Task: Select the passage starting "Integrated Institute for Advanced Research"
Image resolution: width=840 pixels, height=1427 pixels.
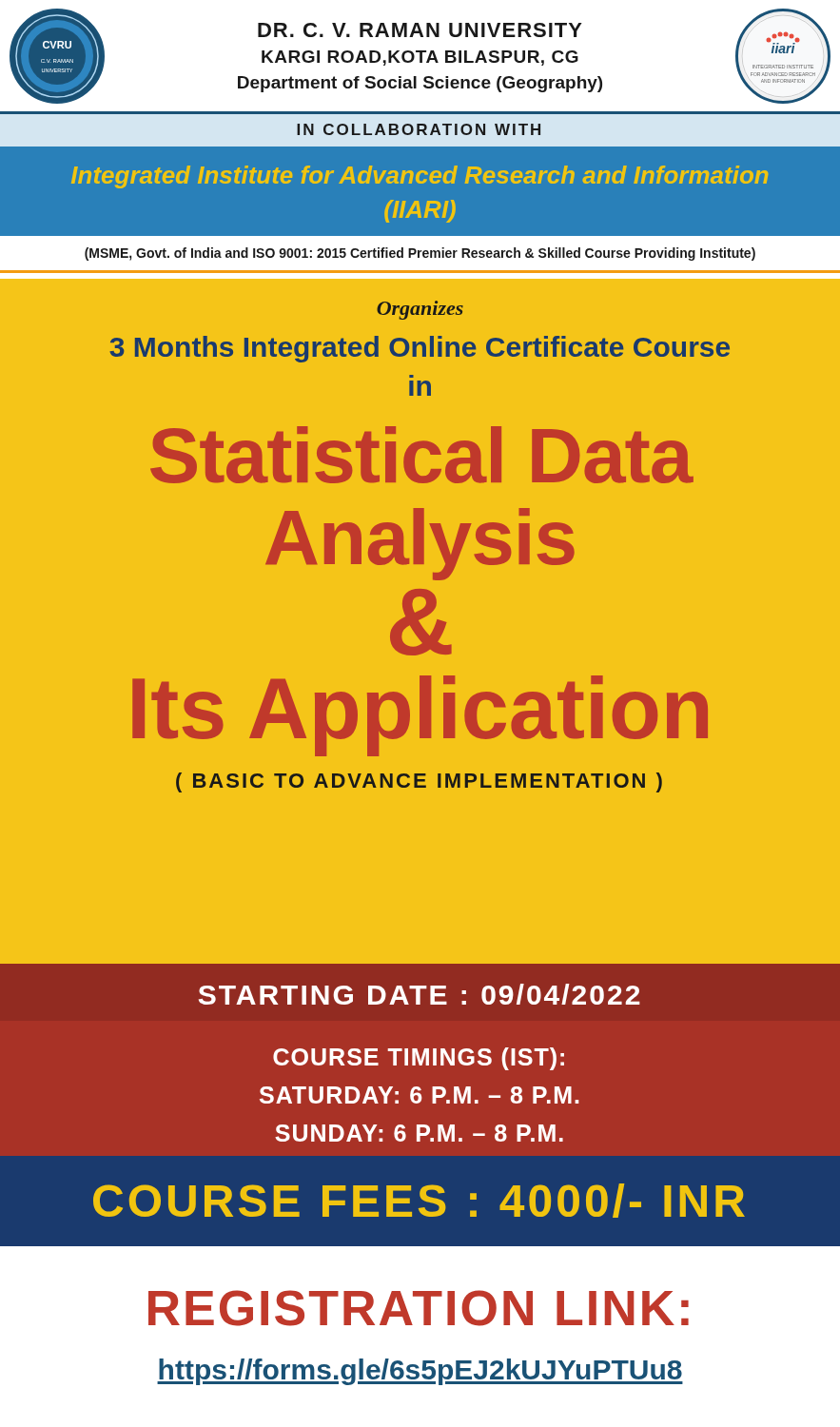Action: point(420,192)
